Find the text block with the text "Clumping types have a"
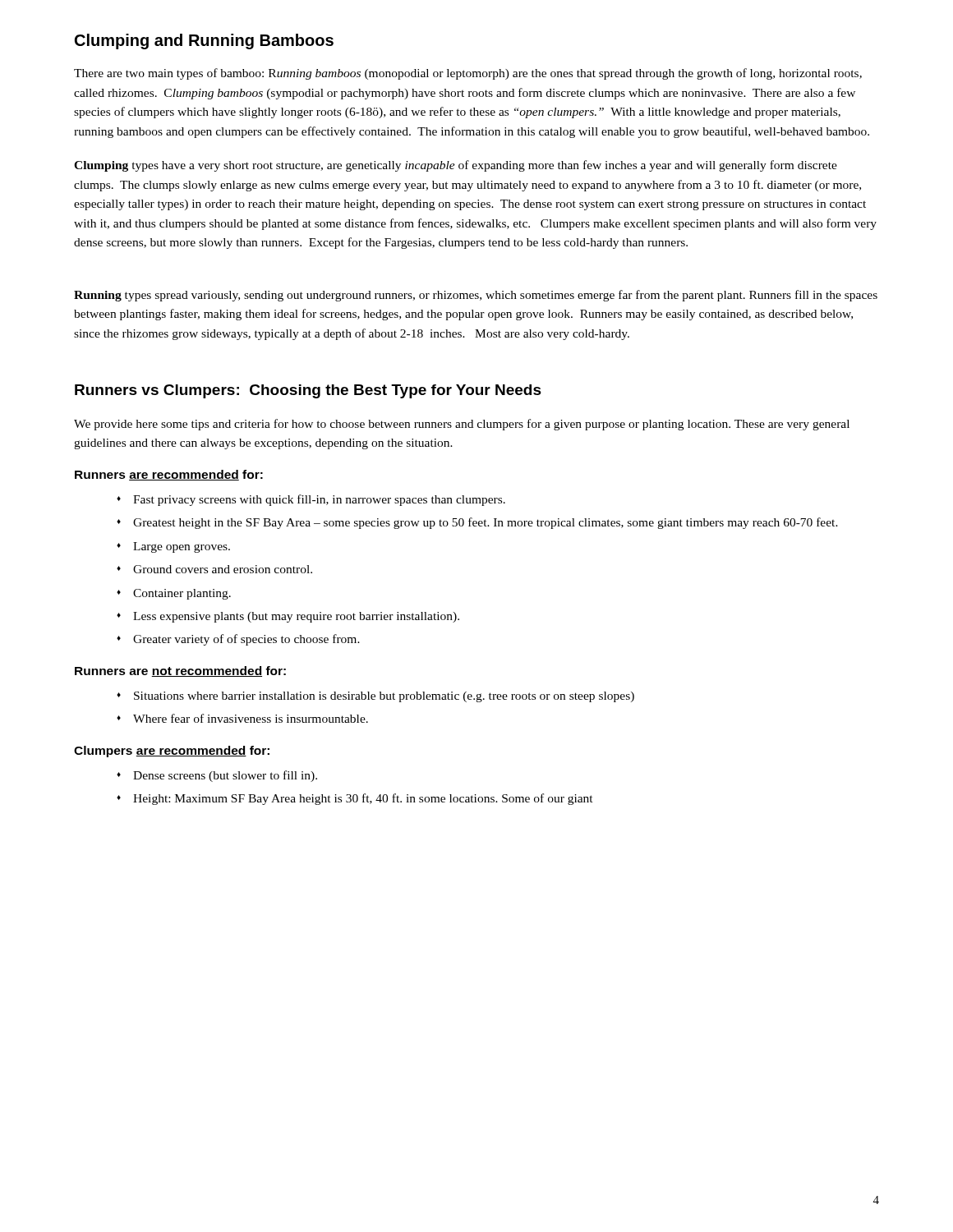Viewport: 953px width, 1232px height. (475, 203)
